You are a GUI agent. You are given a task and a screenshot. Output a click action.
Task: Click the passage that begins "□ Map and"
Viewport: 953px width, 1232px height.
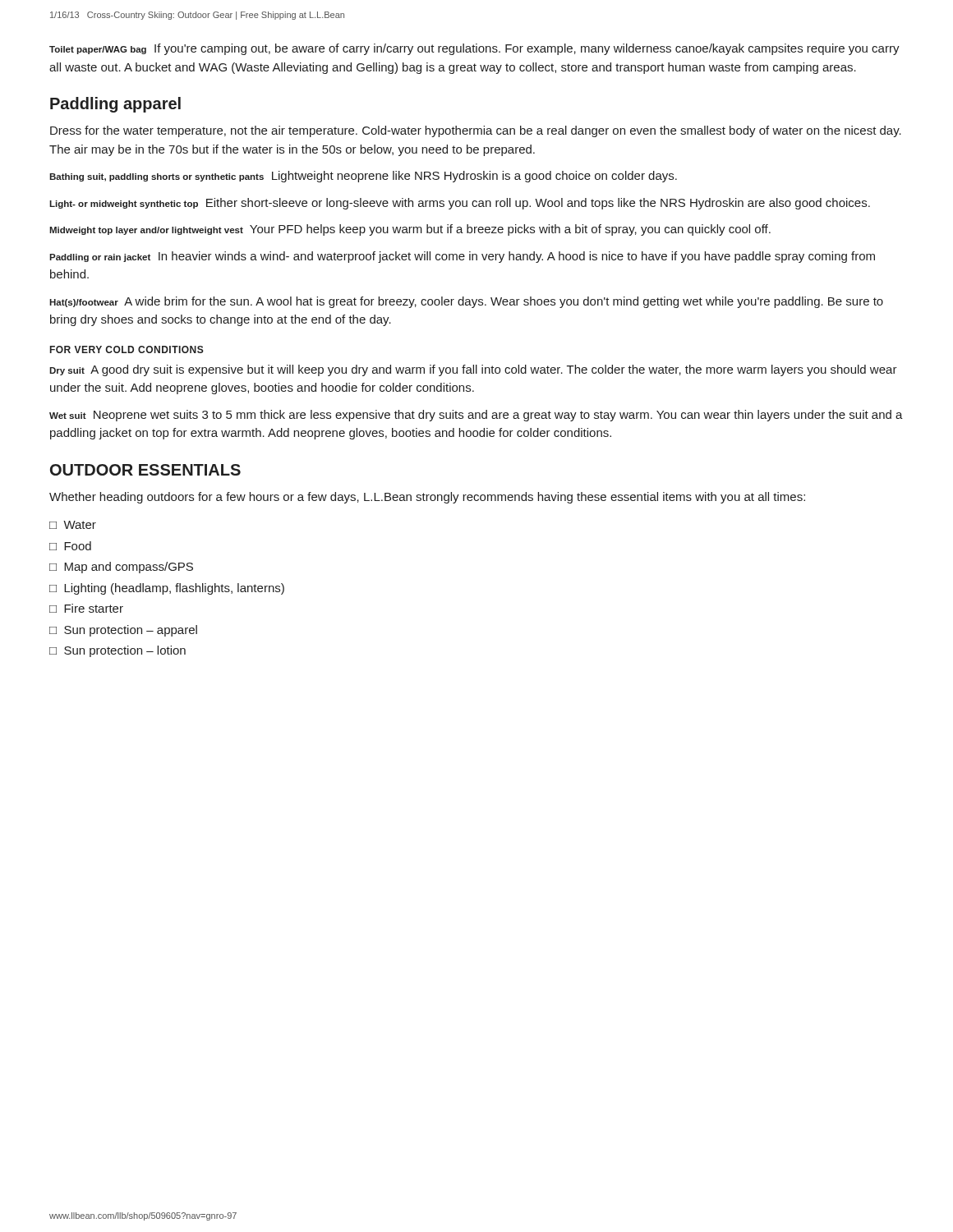pos(122,566)
